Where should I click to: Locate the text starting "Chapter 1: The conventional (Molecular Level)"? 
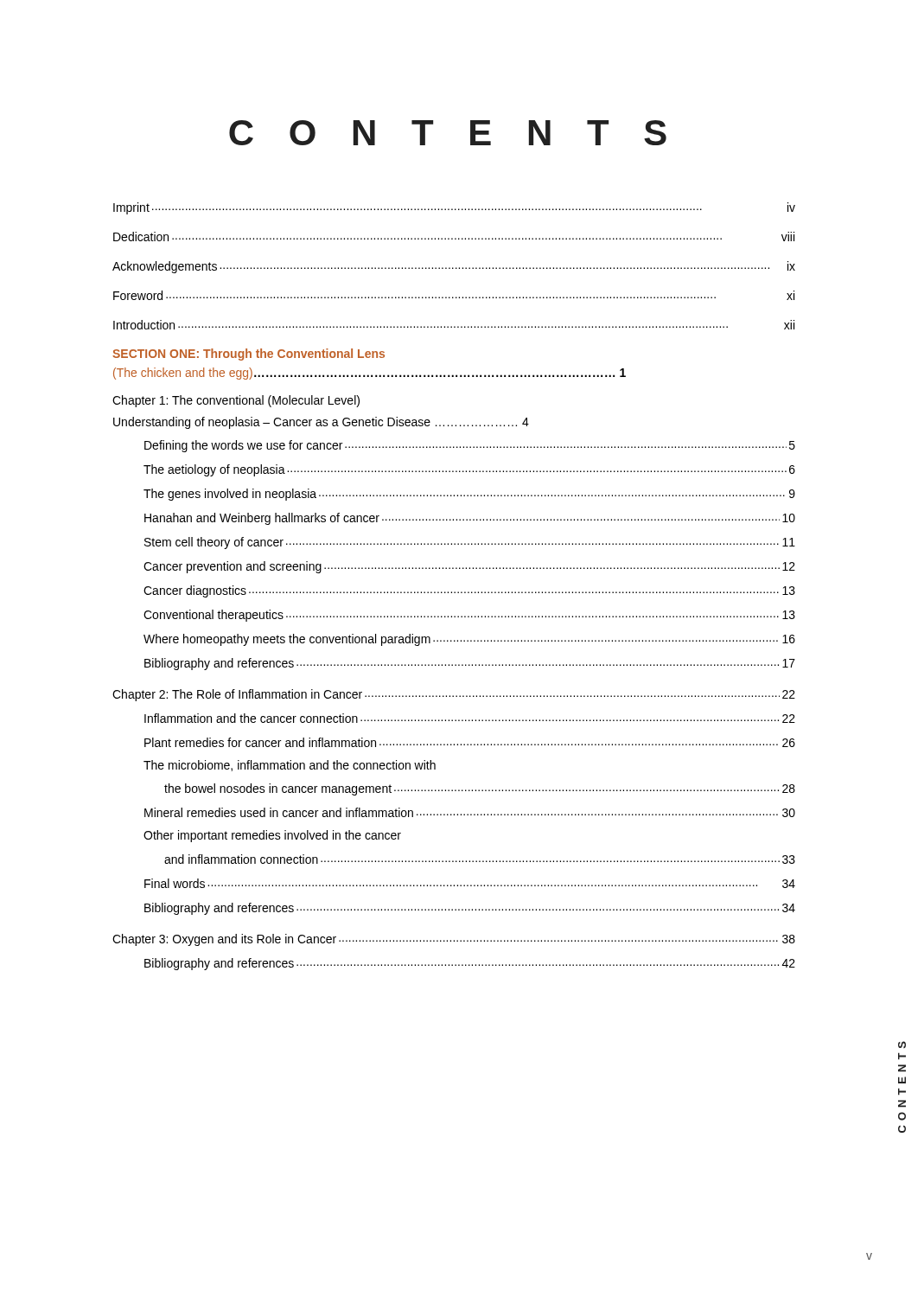[x=321, y=411]
